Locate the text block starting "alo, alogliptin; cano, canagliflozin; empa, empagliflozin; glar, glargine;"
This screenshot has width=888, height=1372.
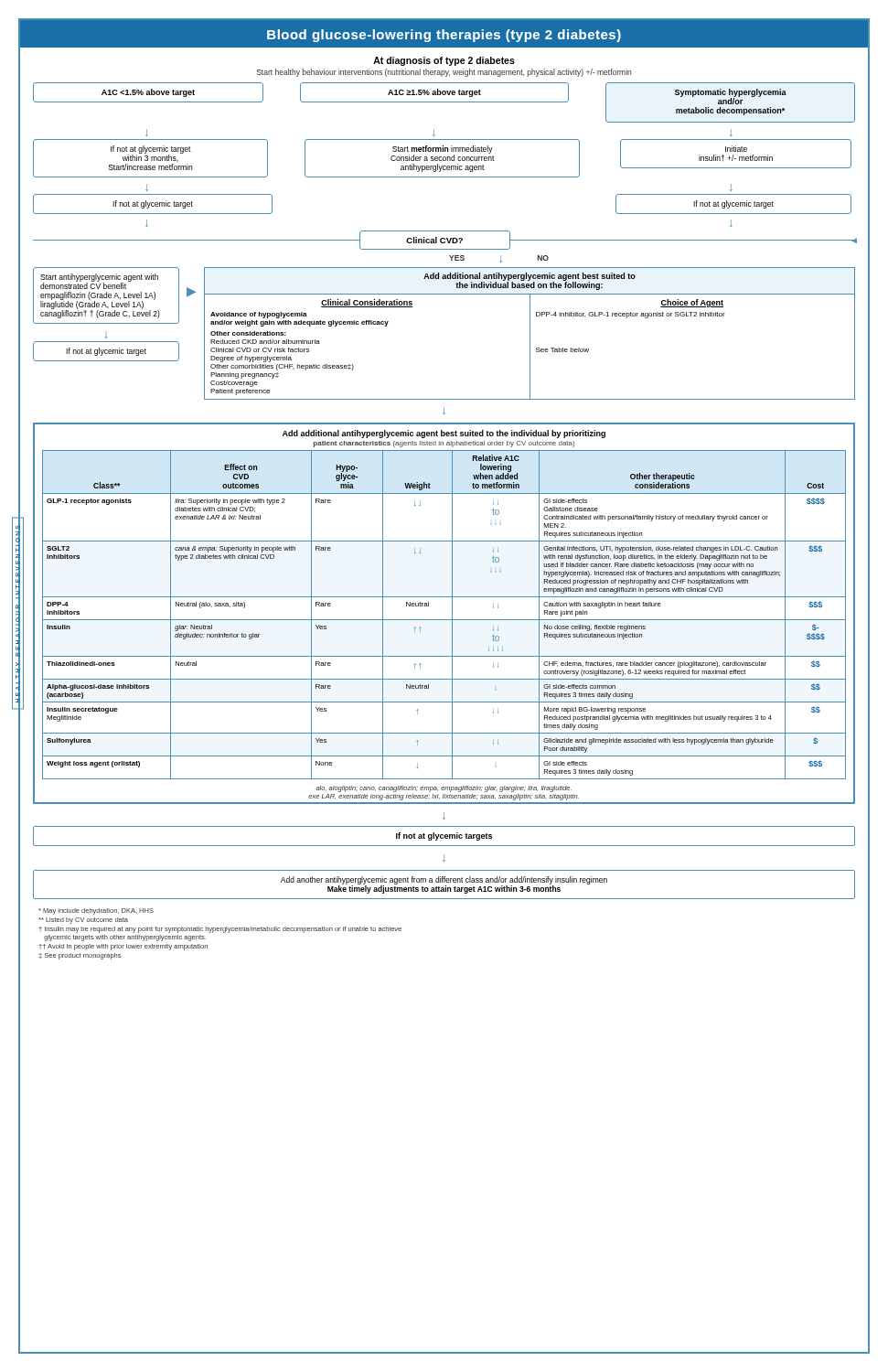444,792
